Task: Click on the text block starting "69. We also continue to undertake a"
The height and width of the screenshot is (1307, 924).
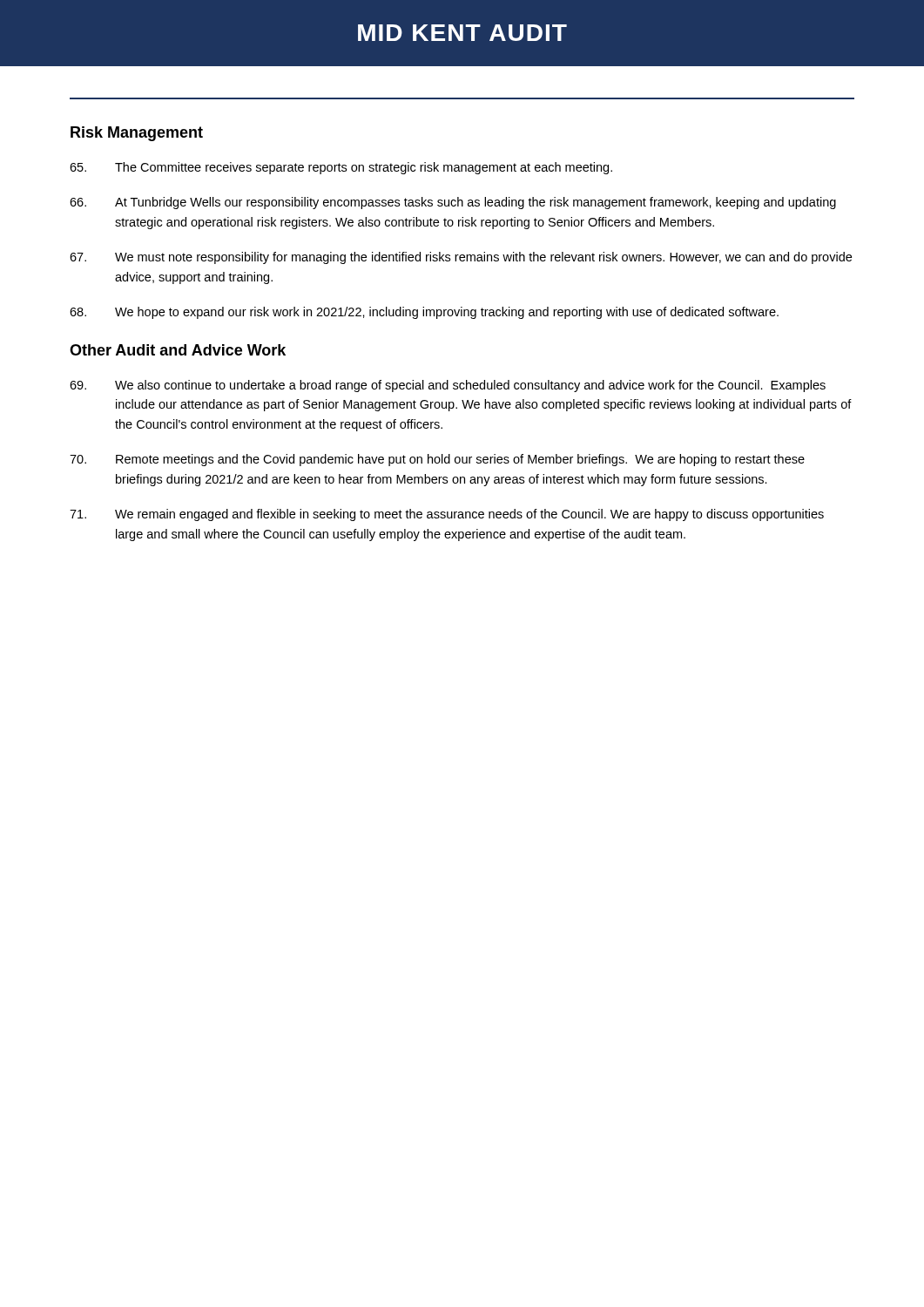Action: 462,405
